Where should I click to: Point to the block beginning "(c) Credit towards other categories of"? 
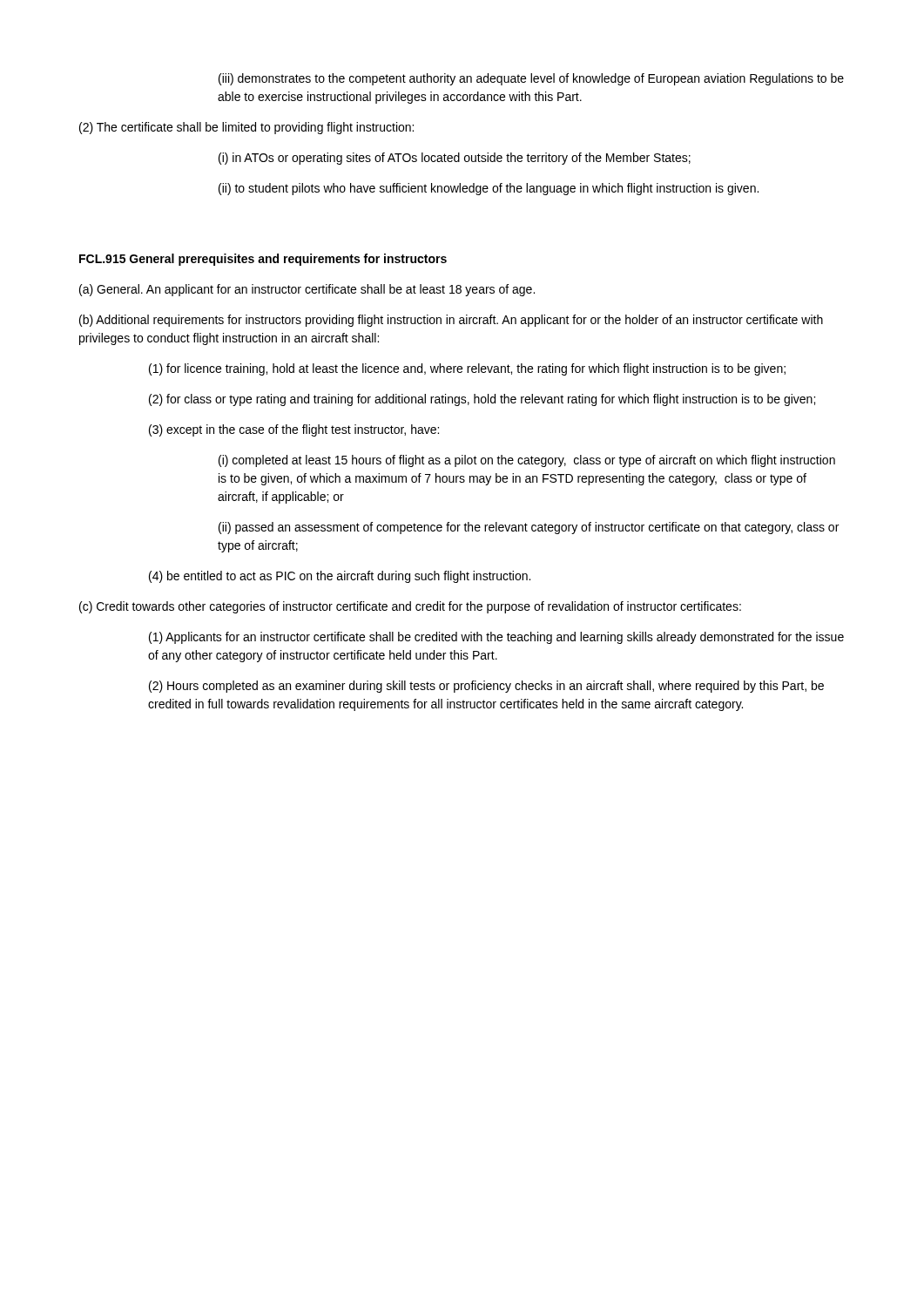pos(462,607)
